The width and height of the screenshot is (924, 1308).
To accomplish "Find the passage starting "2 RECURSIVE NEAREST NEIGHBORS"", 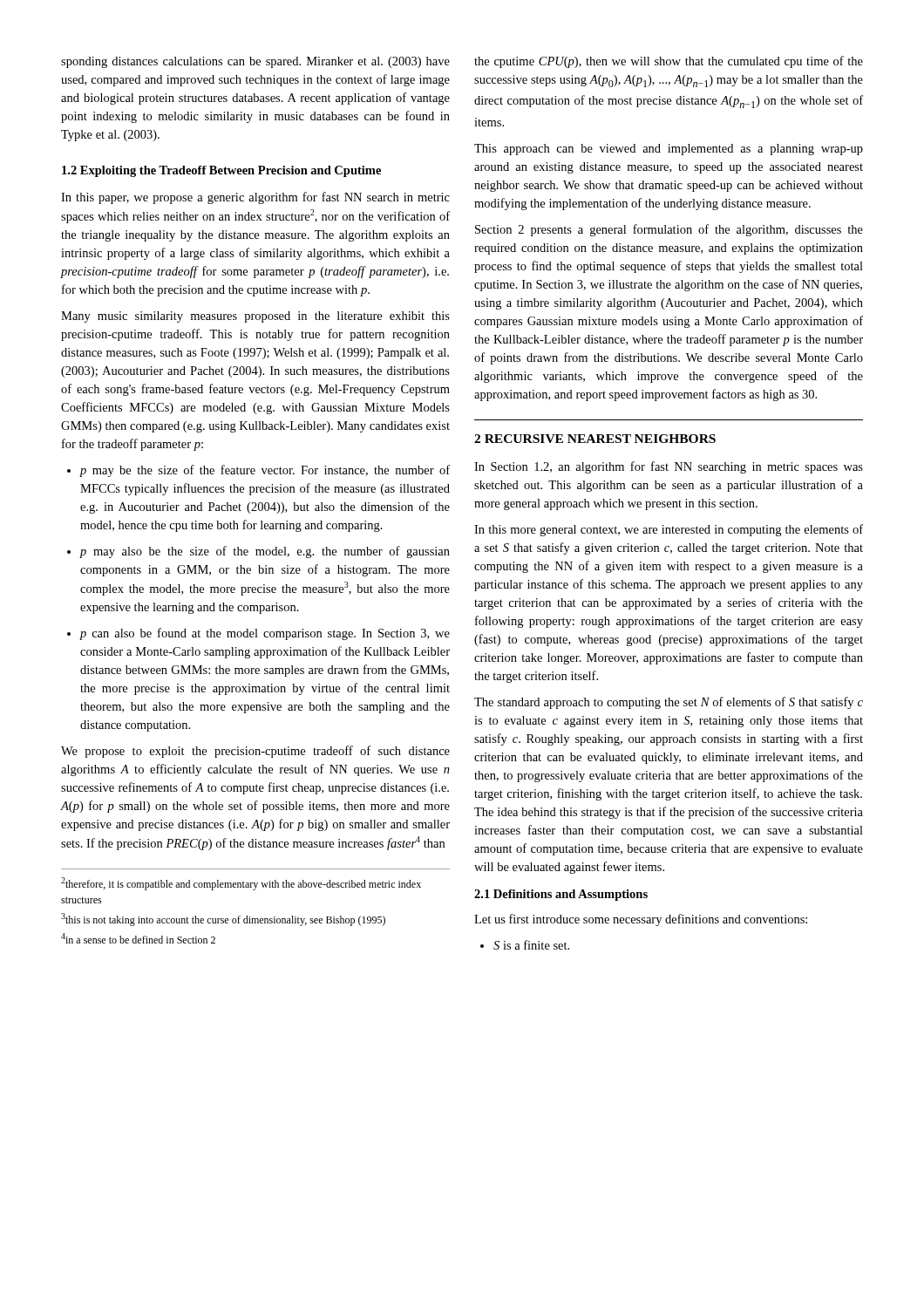I will pos(669,439).
